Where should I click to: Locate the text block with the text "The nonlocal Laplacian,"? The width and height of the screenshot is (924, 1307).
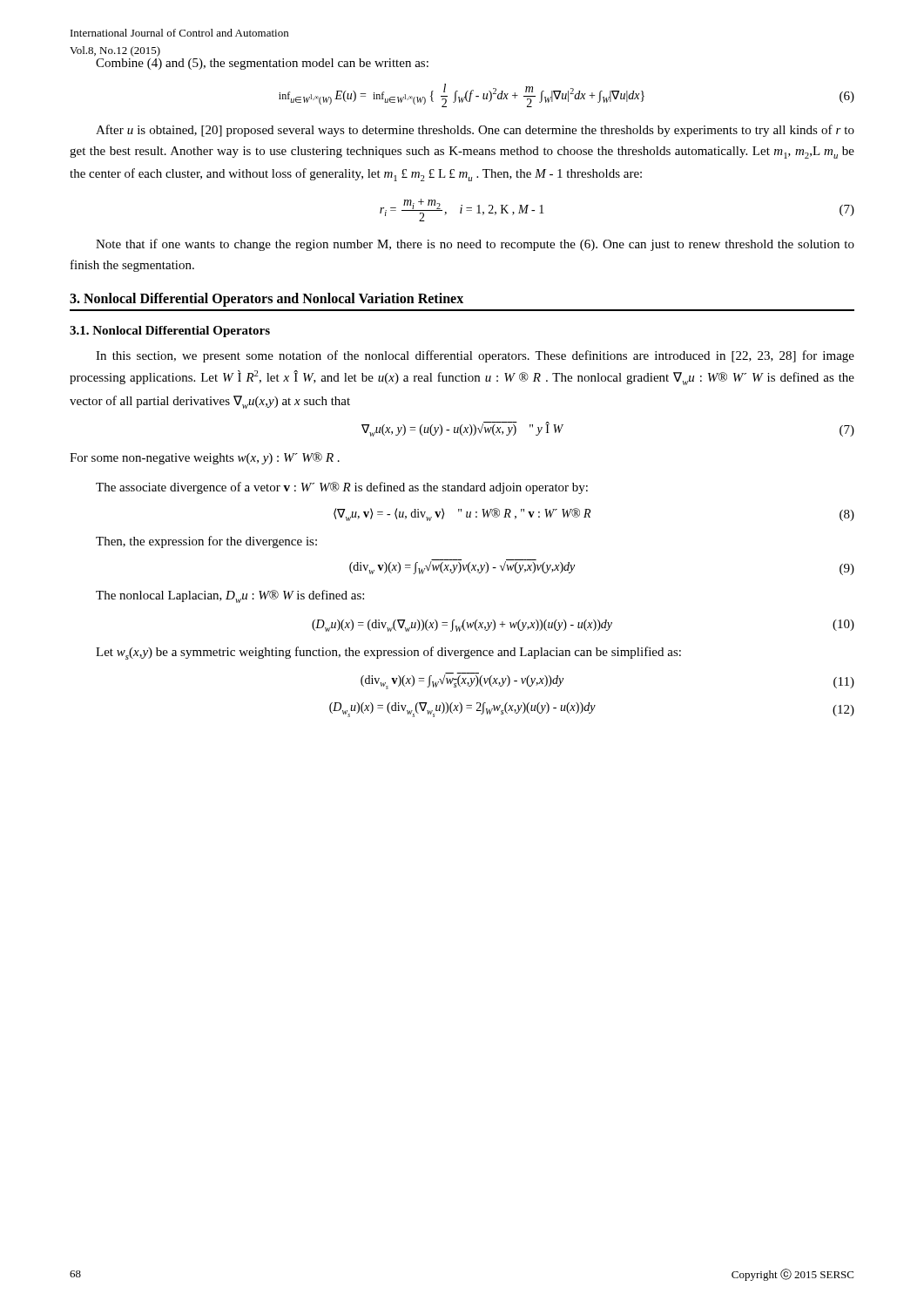coord(230,596)
